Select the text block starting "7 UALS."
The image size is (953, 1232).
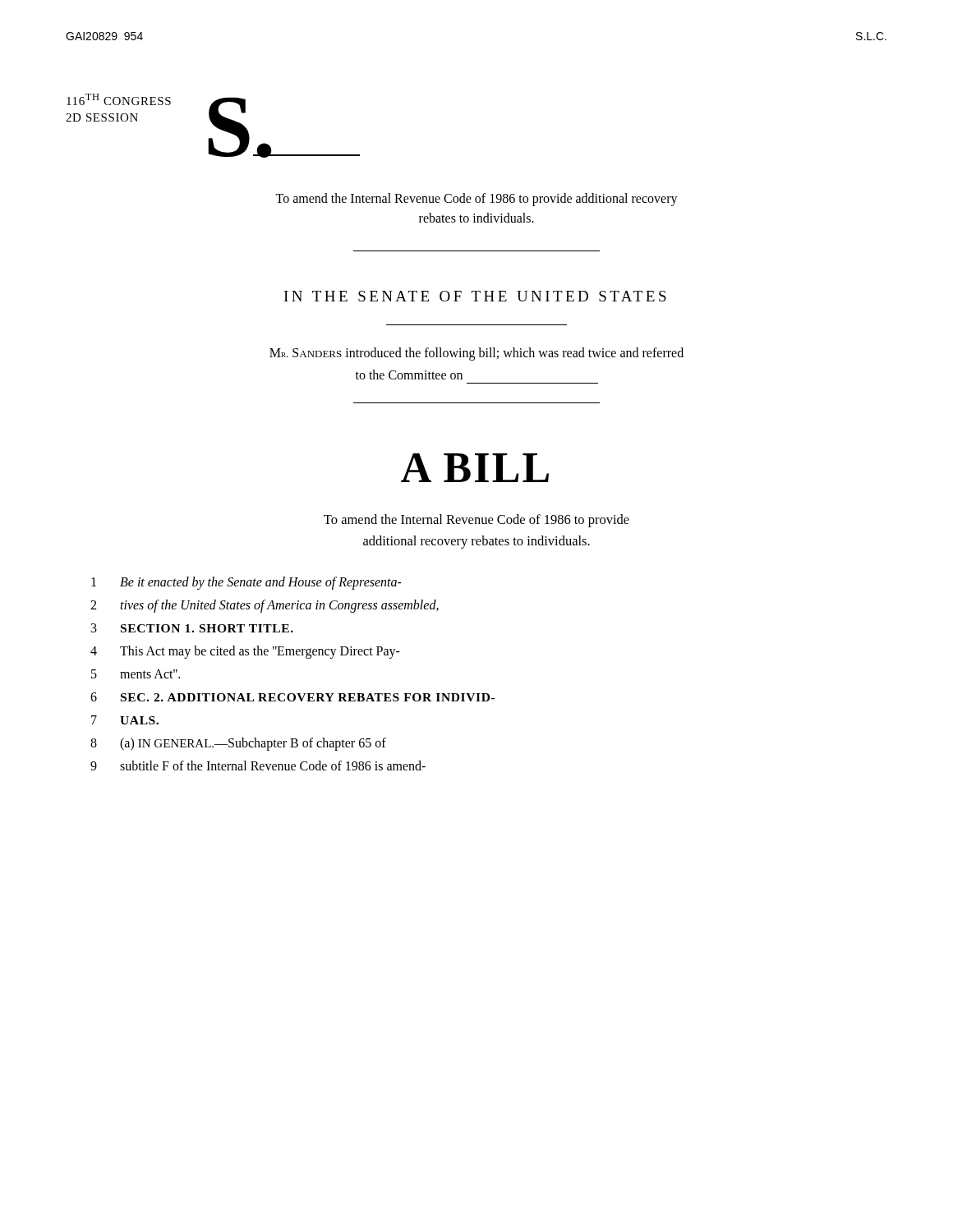(x=125, y=720)
